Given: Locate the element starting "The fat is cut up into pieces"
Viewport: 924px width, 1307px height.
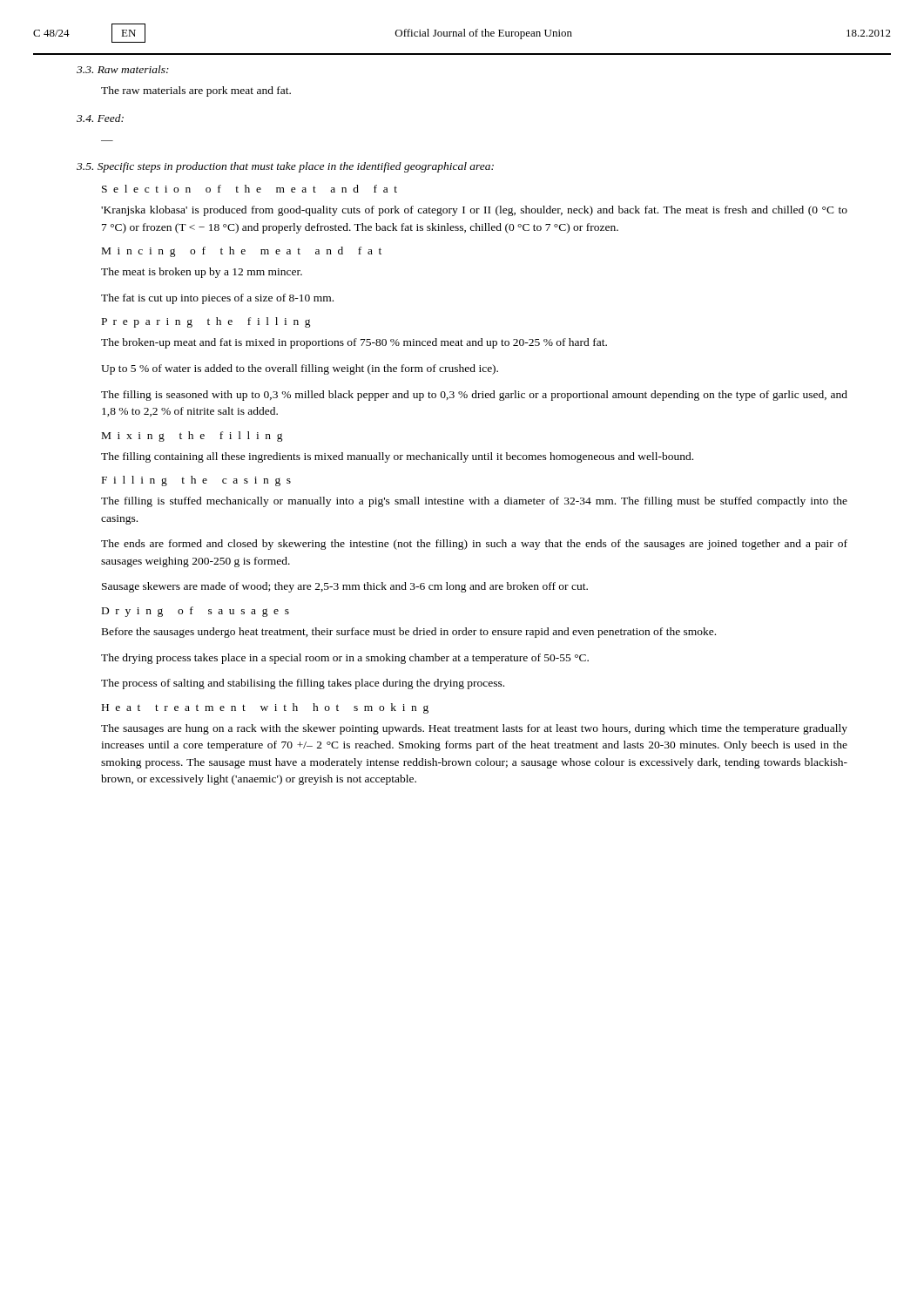Looking at the screenshot, I should [217, 299].
